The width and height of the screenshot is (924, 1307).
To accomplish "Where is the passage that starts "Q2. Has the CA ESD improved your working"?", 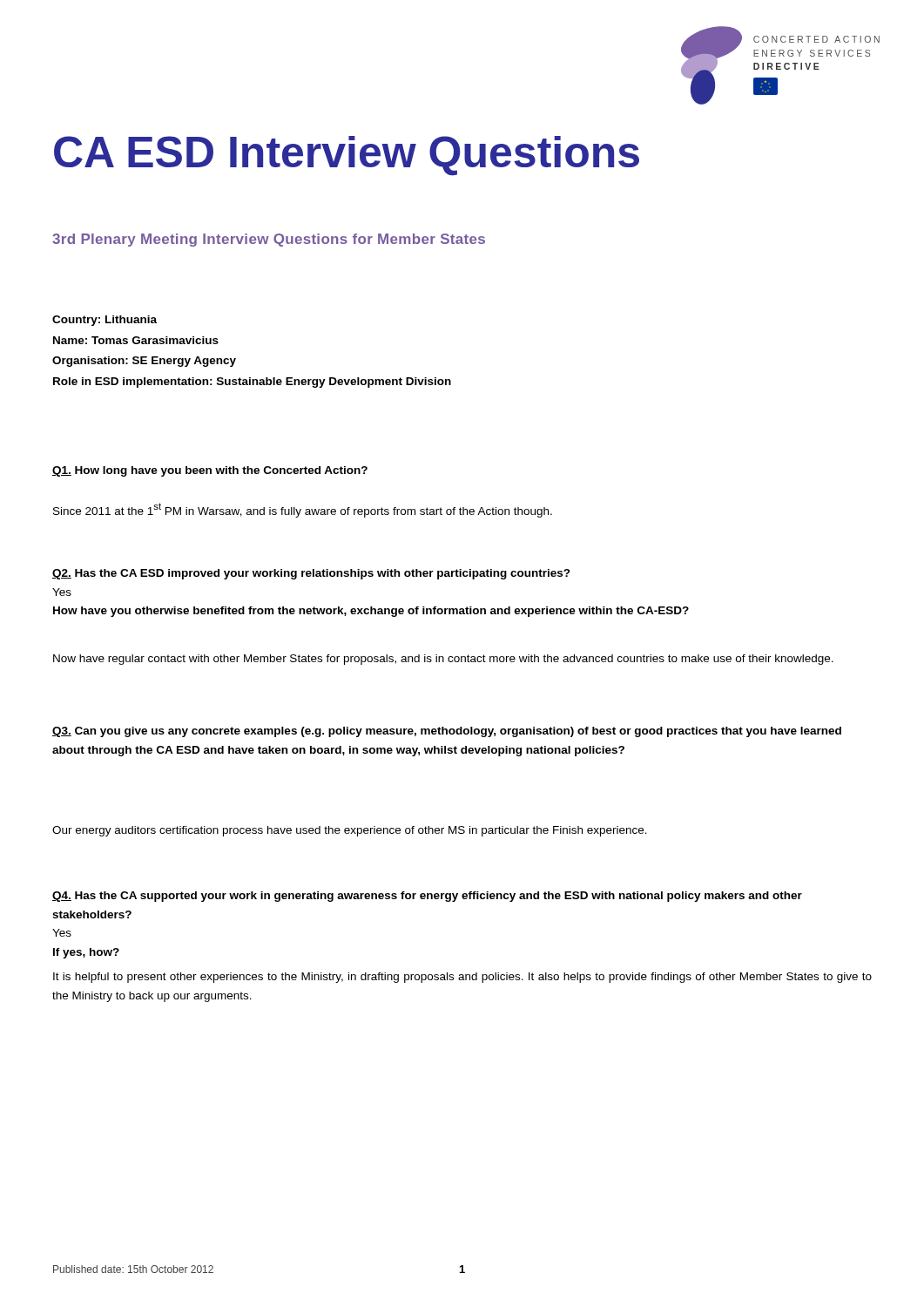I will (311, 574).
